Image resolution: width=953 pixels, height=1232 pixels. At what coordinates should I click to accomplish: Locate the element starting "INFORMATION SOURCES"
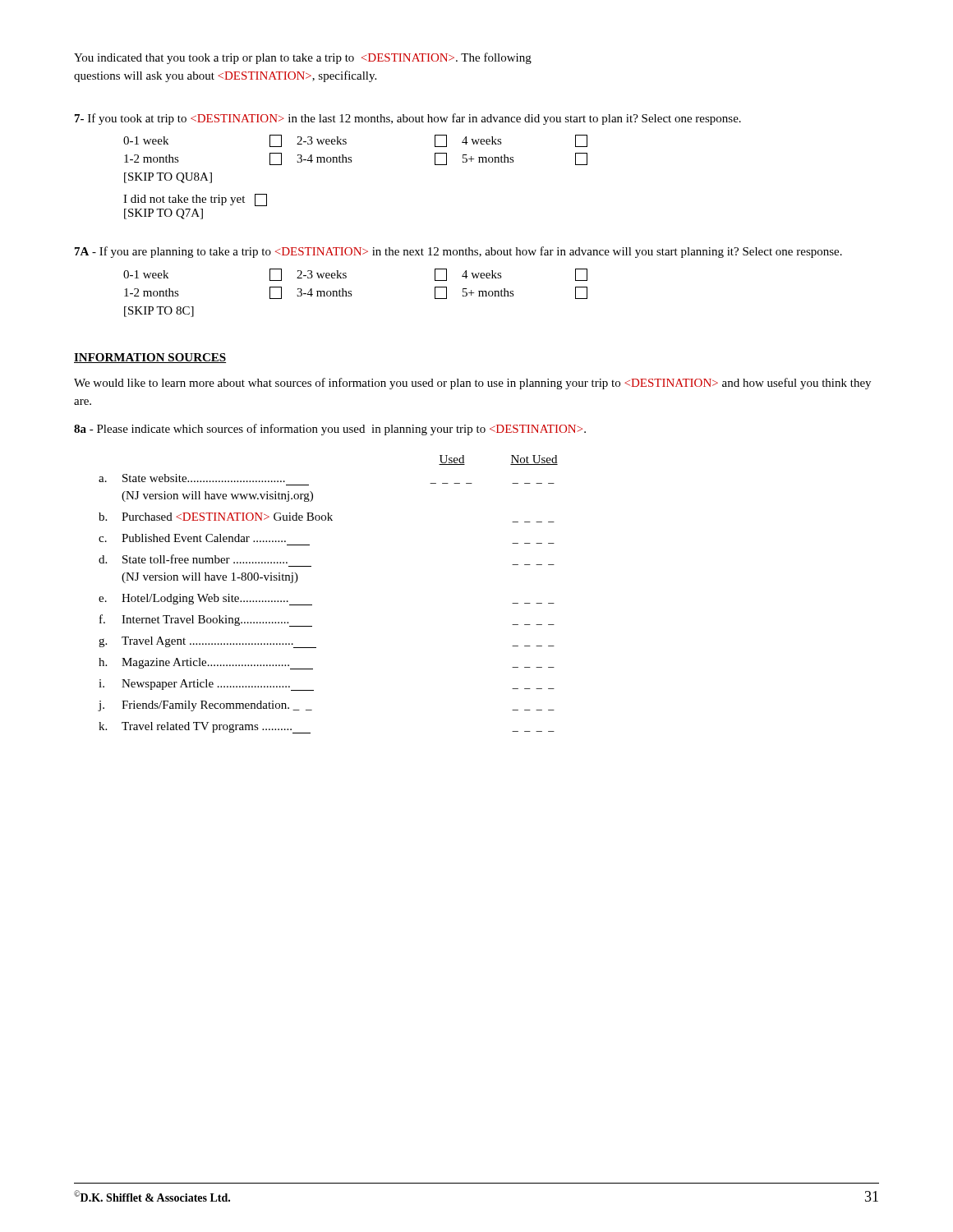pos(150,357)
